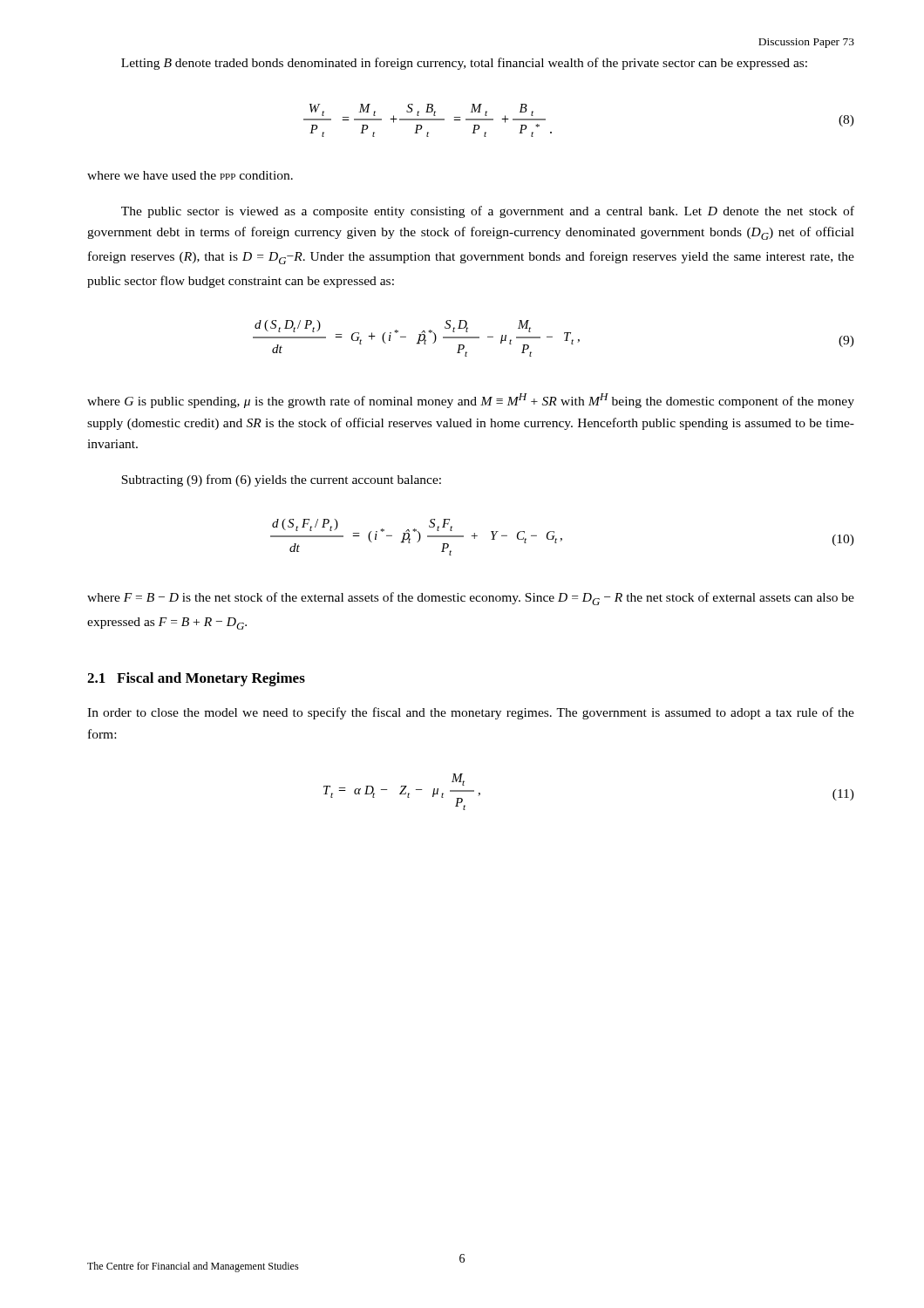Image resolution: width=924 pixels, height=1308 pixels.
Task: Point to the element starting "Letting B denote"
Action: [x=471, y=63]
